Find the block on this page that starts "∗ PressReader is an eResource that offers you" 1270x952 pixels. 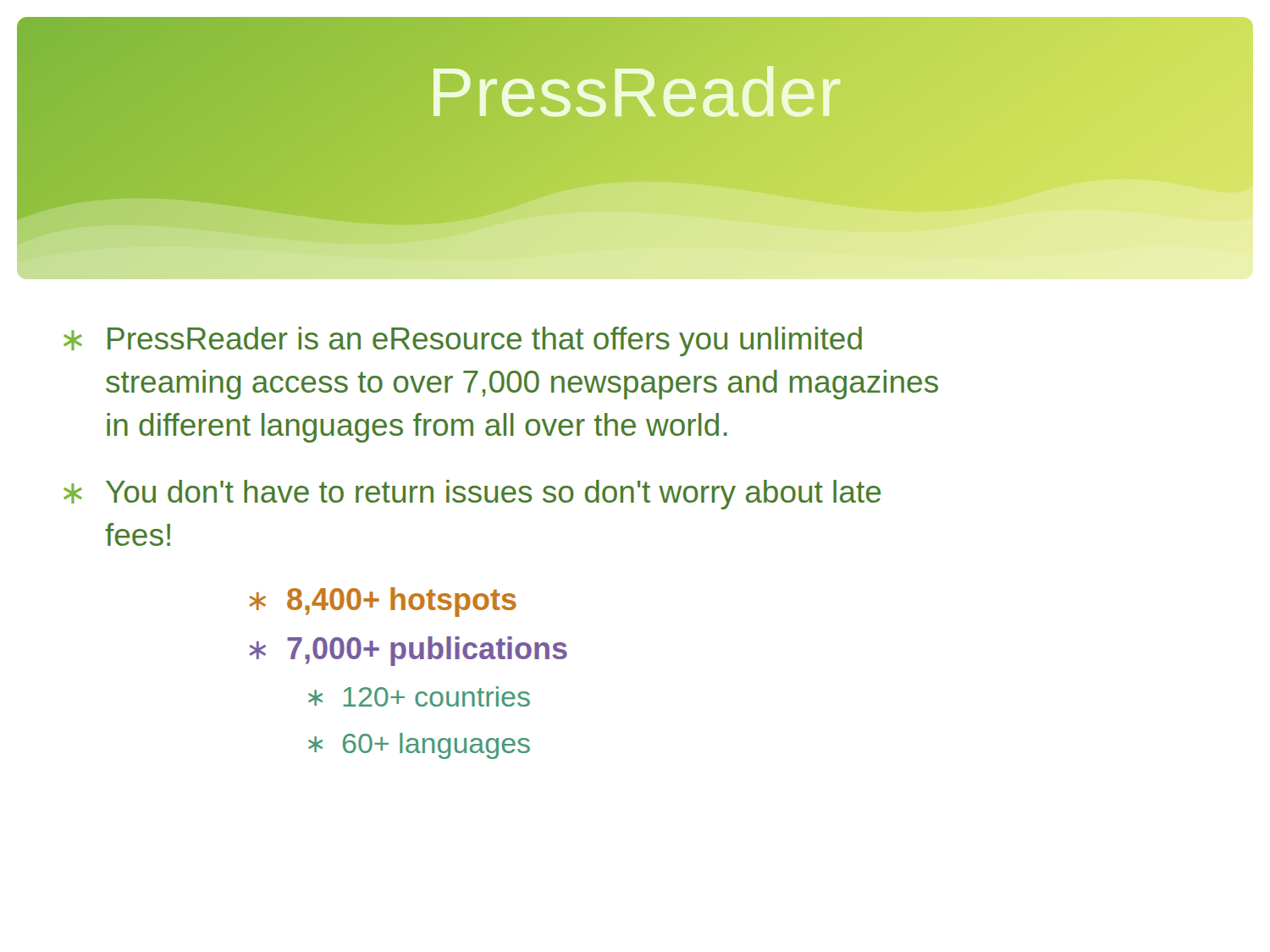click(x=499, y=382)
